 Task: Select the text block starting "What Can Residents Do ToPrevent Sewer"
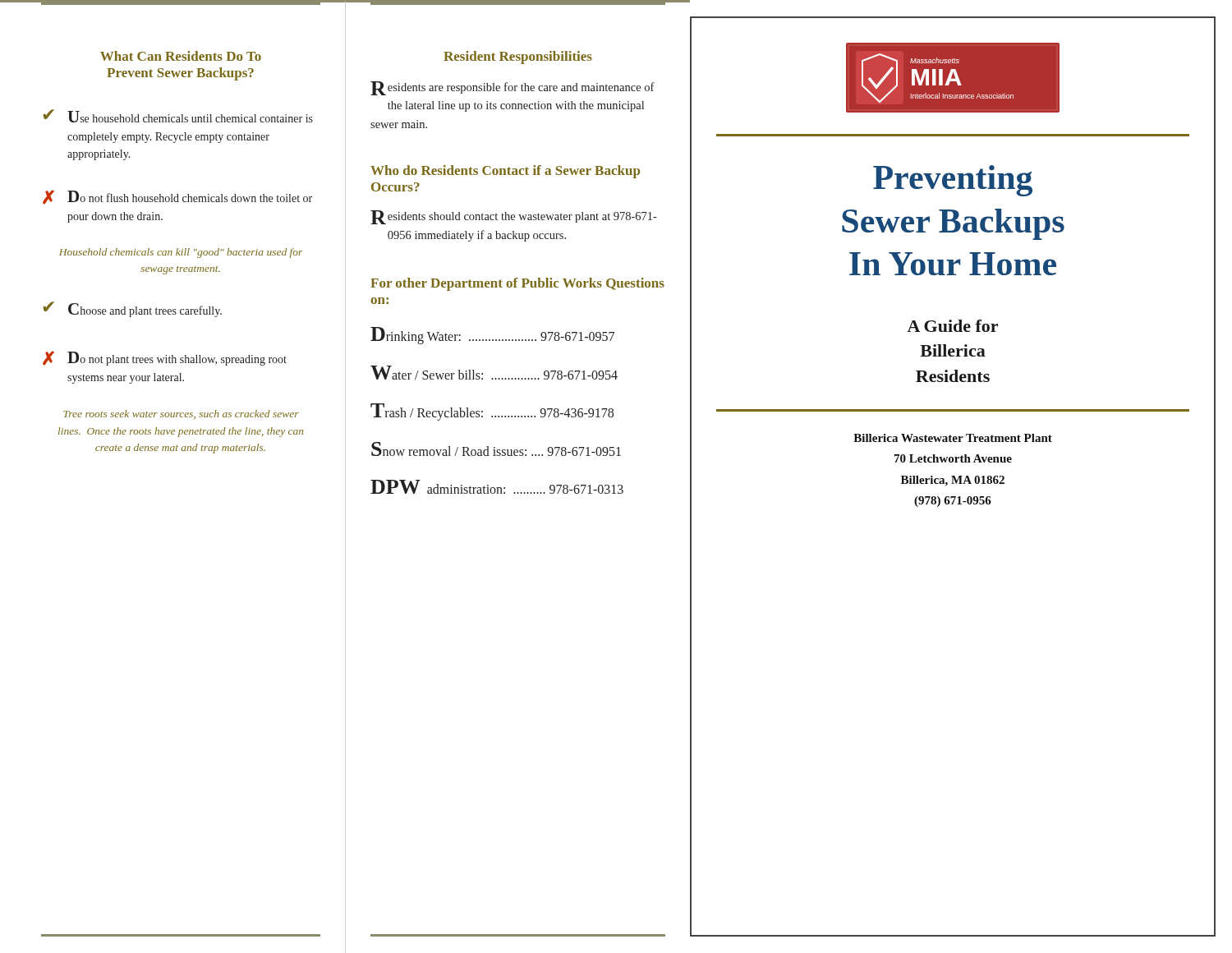(x=181, y=65)
